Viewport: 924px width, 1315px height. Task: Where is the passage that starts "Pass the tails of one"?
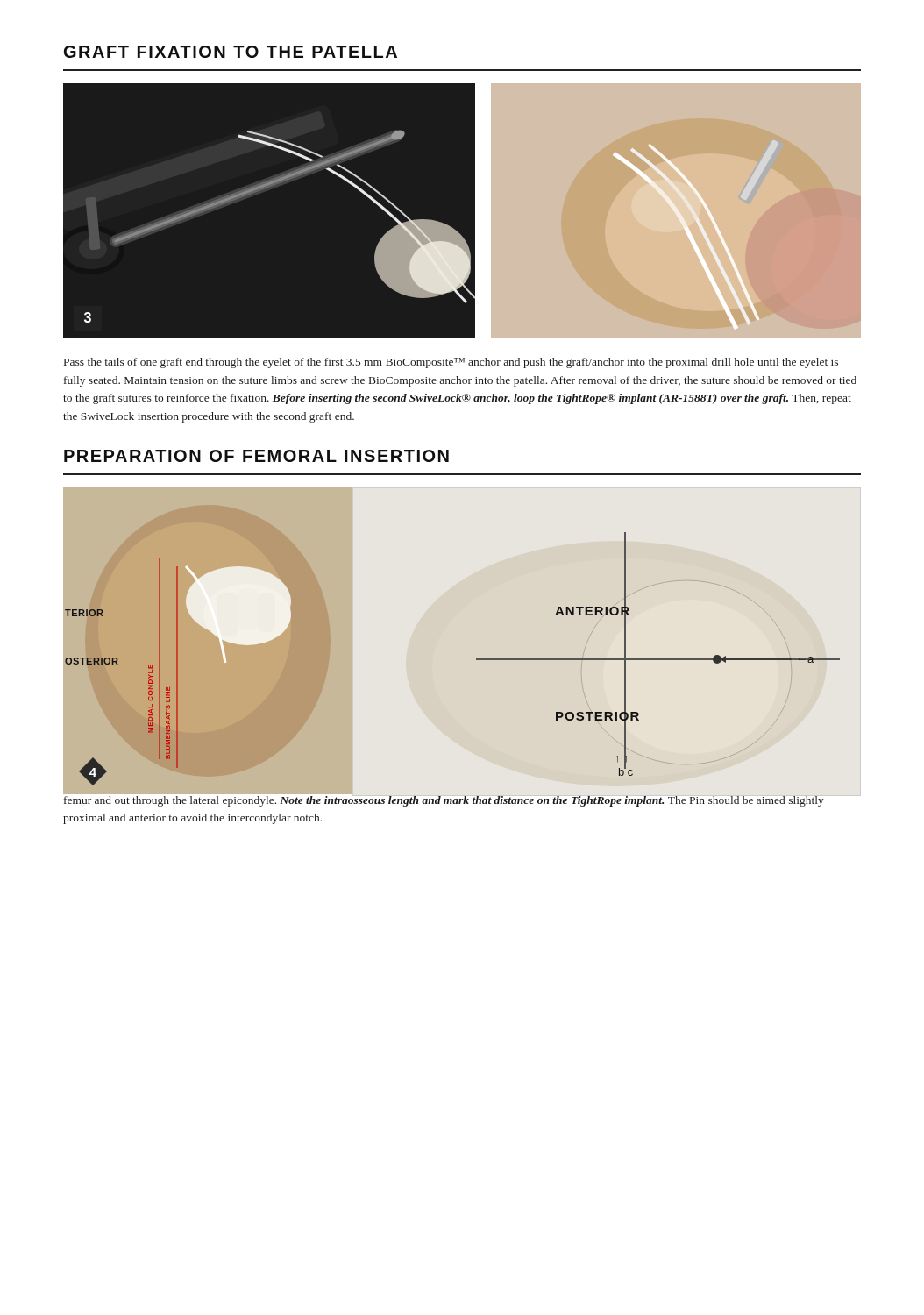click(x=460, y=389)
